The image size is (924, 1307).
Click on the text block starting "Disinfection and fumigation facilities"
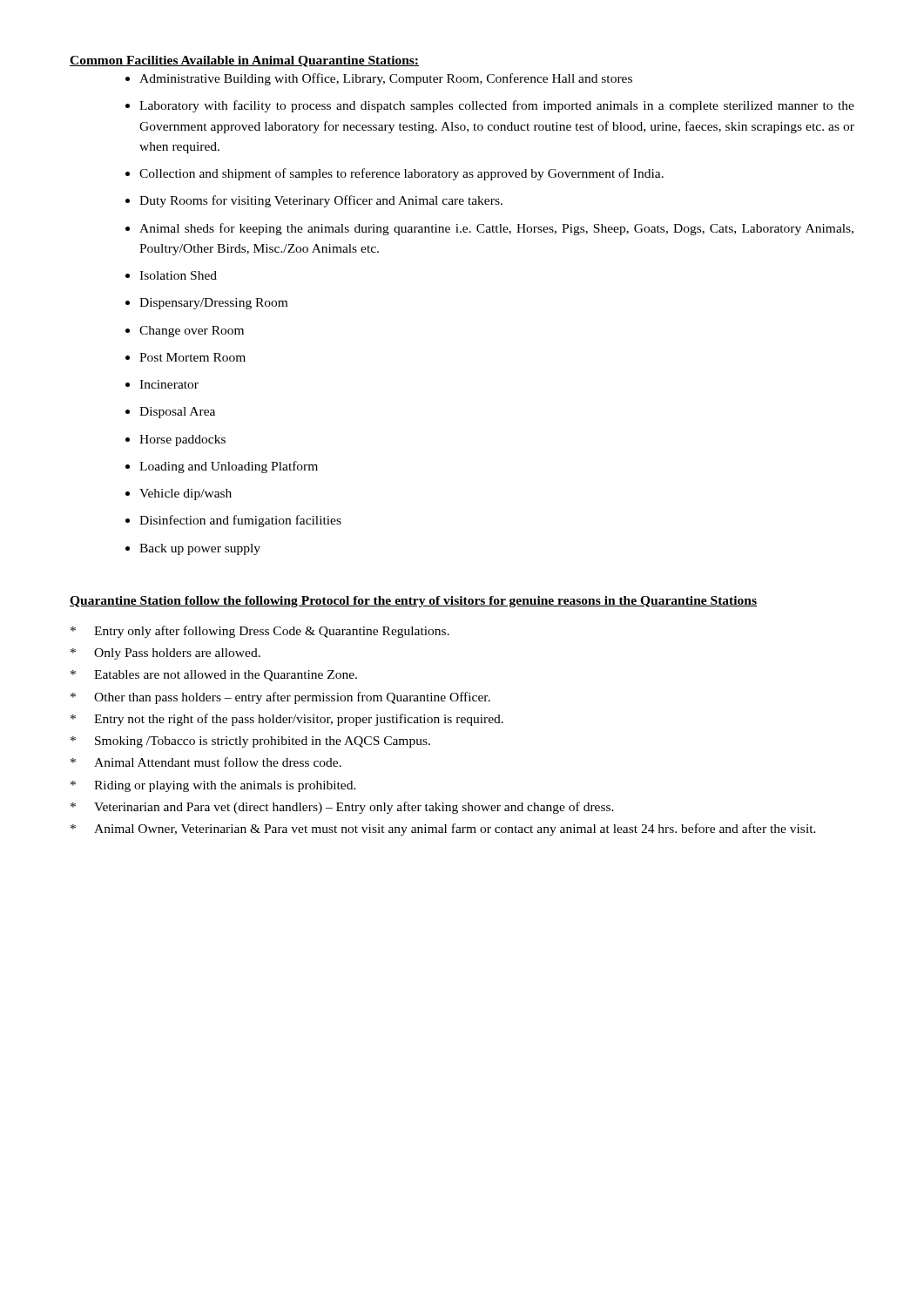[x=240, y=520]
